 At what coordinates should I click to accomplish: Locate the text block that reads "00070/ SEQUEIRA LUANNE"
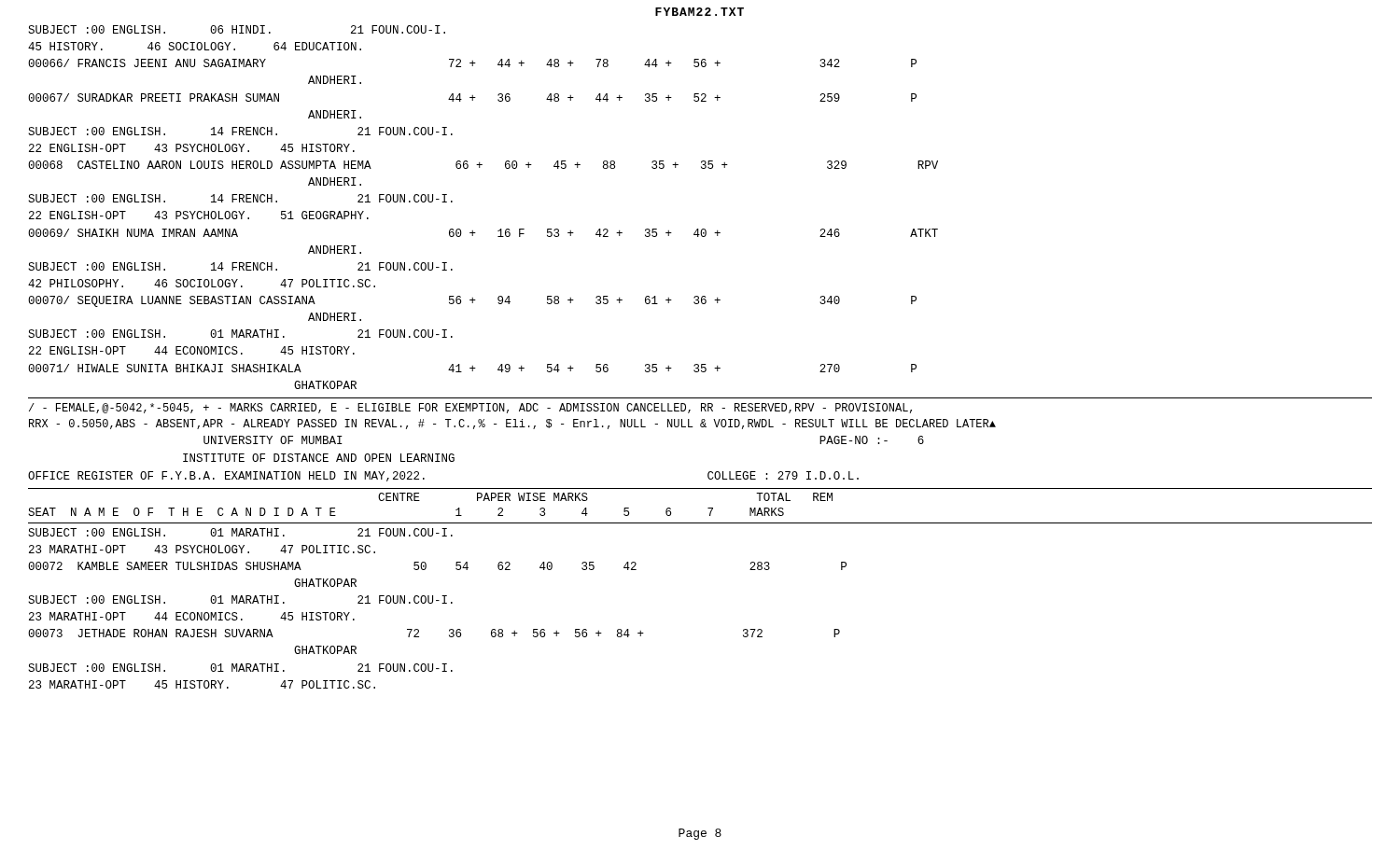(x=472, y=301)
